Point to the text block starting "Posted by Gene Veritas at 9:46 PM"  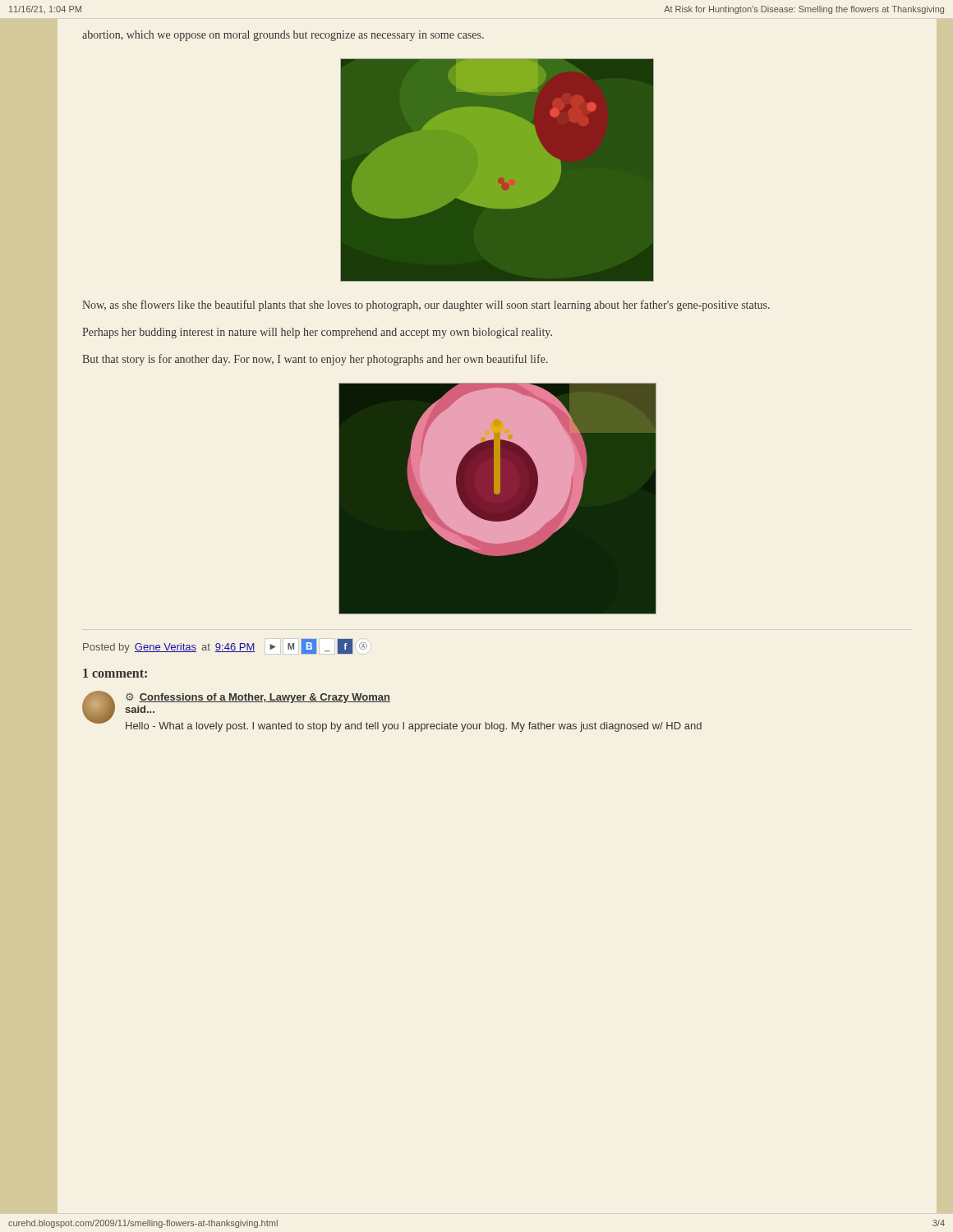click(227, 646)
